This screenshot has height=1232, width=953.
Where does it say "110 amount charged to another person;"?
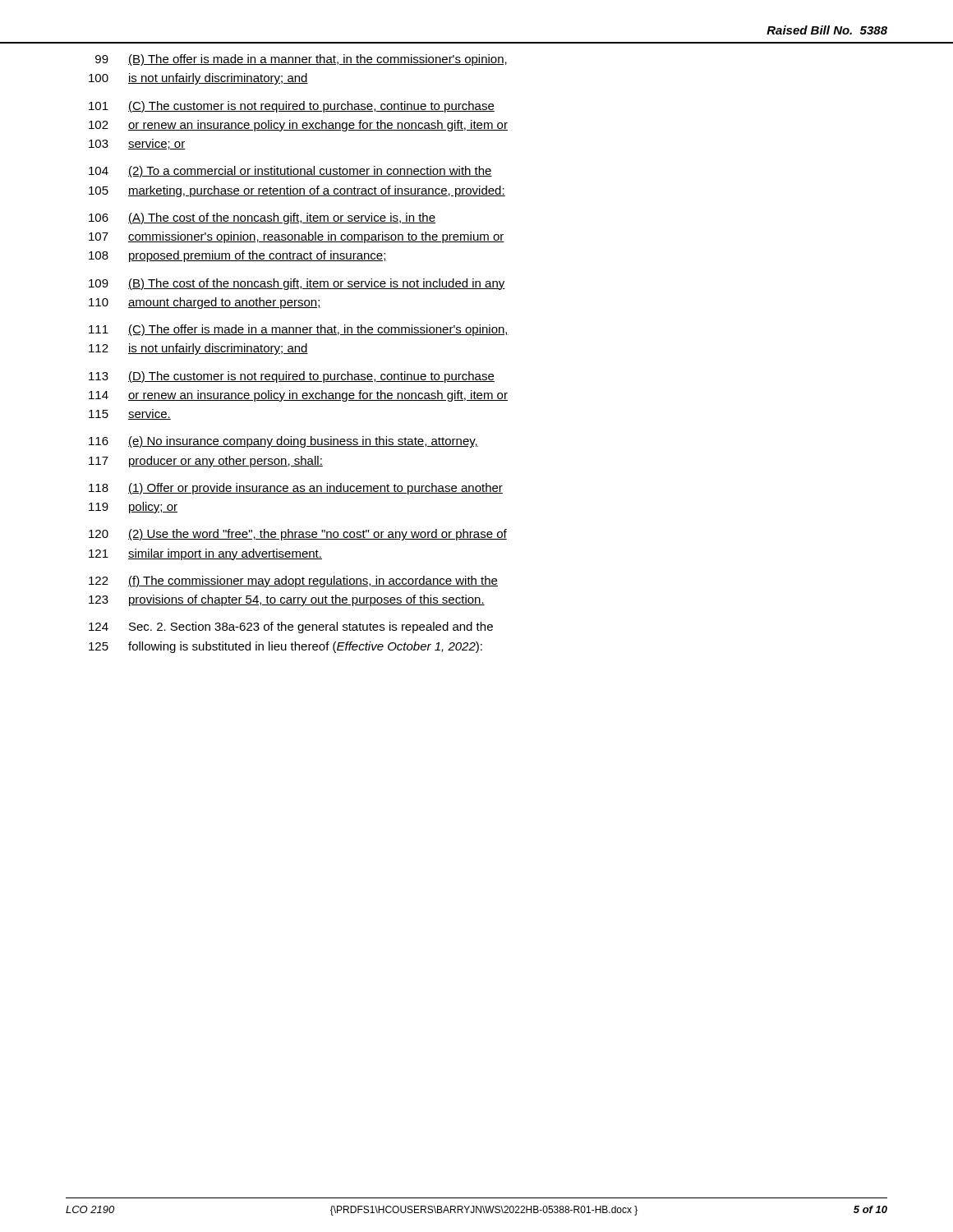(205, 303)
